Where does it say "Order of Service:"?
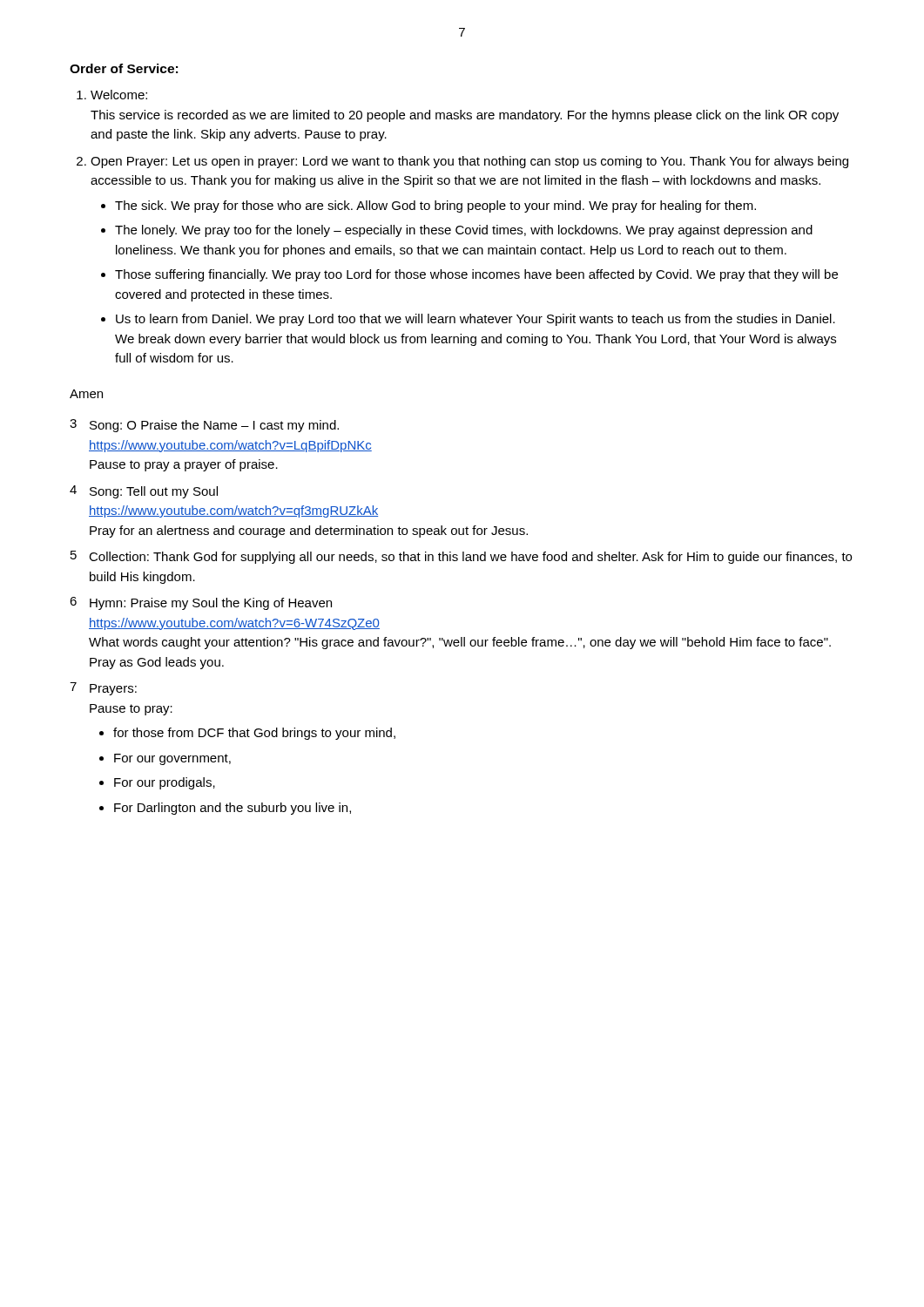924x1307 pixels. pyautogui.click(x=124, y=68)
